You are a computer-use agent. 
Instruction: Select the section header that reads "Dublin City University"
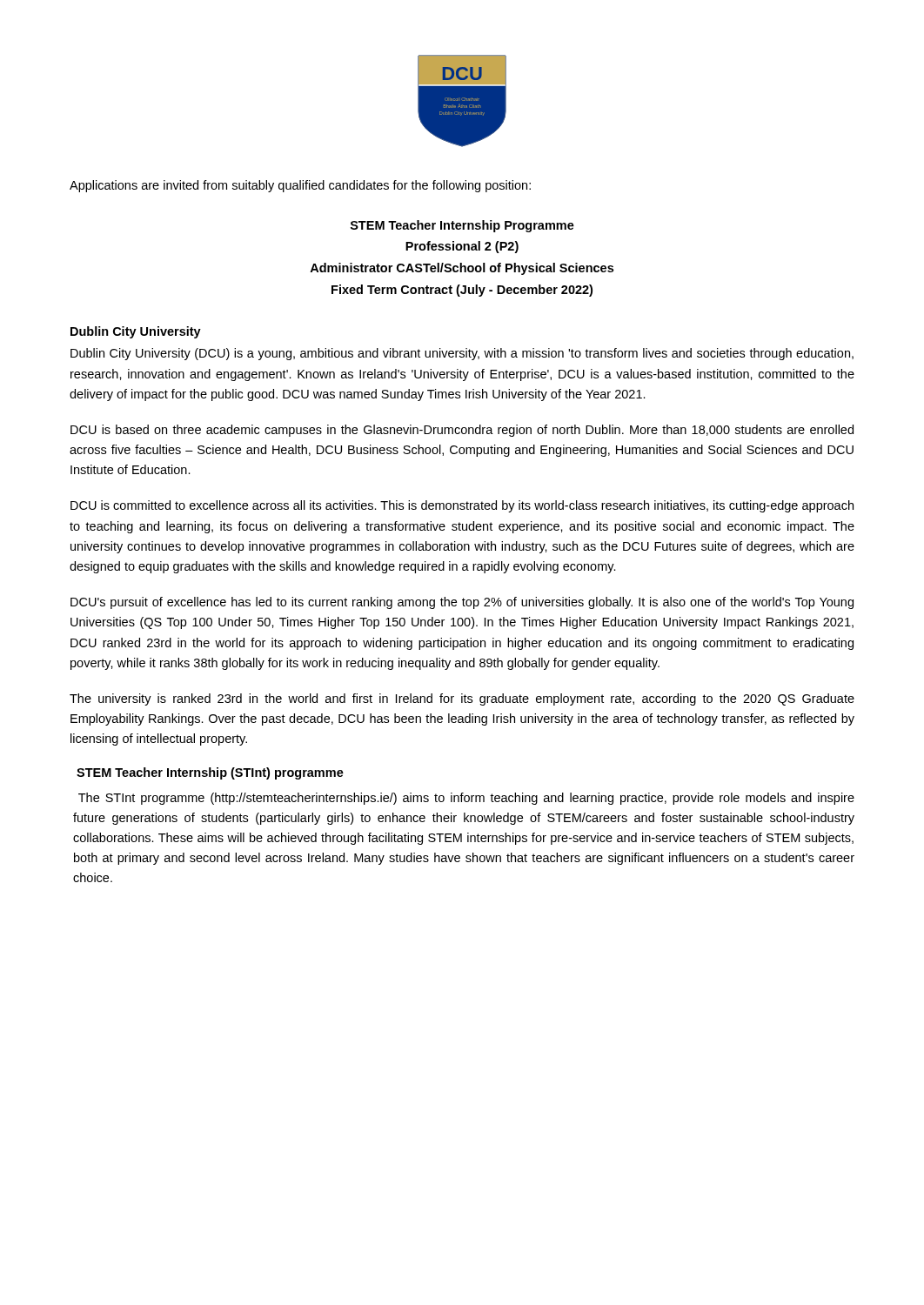click(135, 332)
